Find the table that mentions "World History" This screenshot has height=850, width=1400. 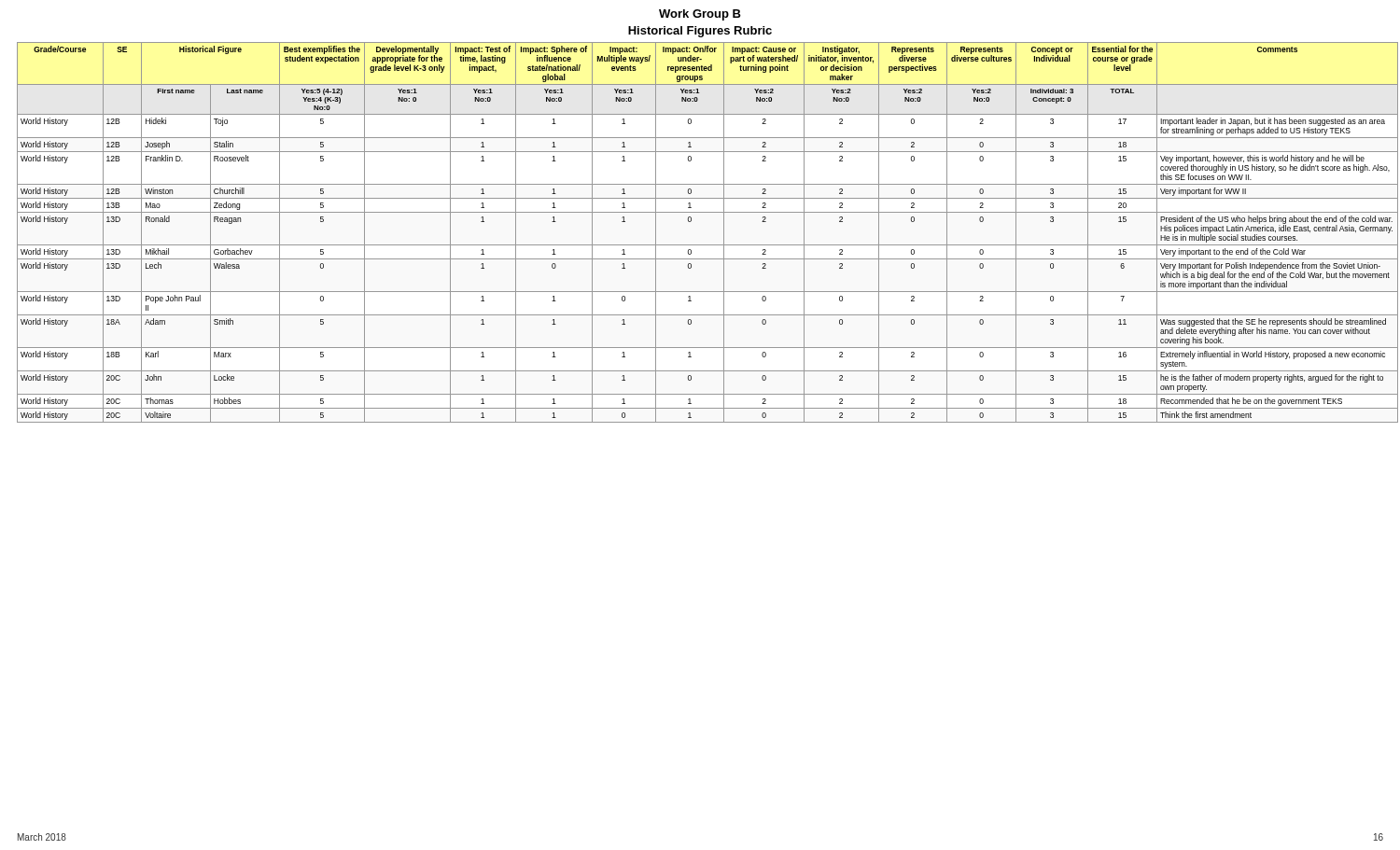pos(700,233)
